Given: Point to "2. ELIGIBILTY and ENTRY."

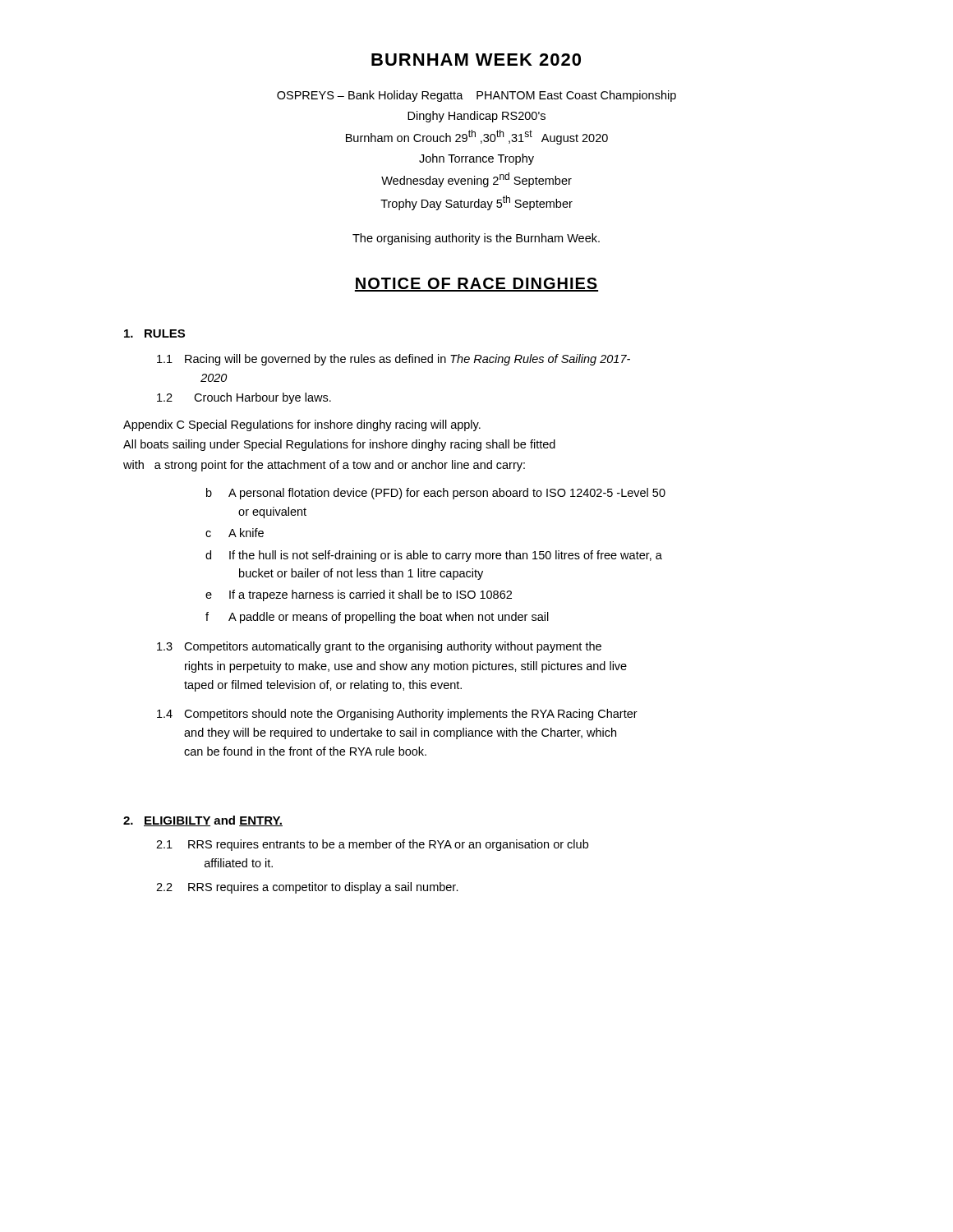Looking at the screenshot, I should tap(203, 820).
